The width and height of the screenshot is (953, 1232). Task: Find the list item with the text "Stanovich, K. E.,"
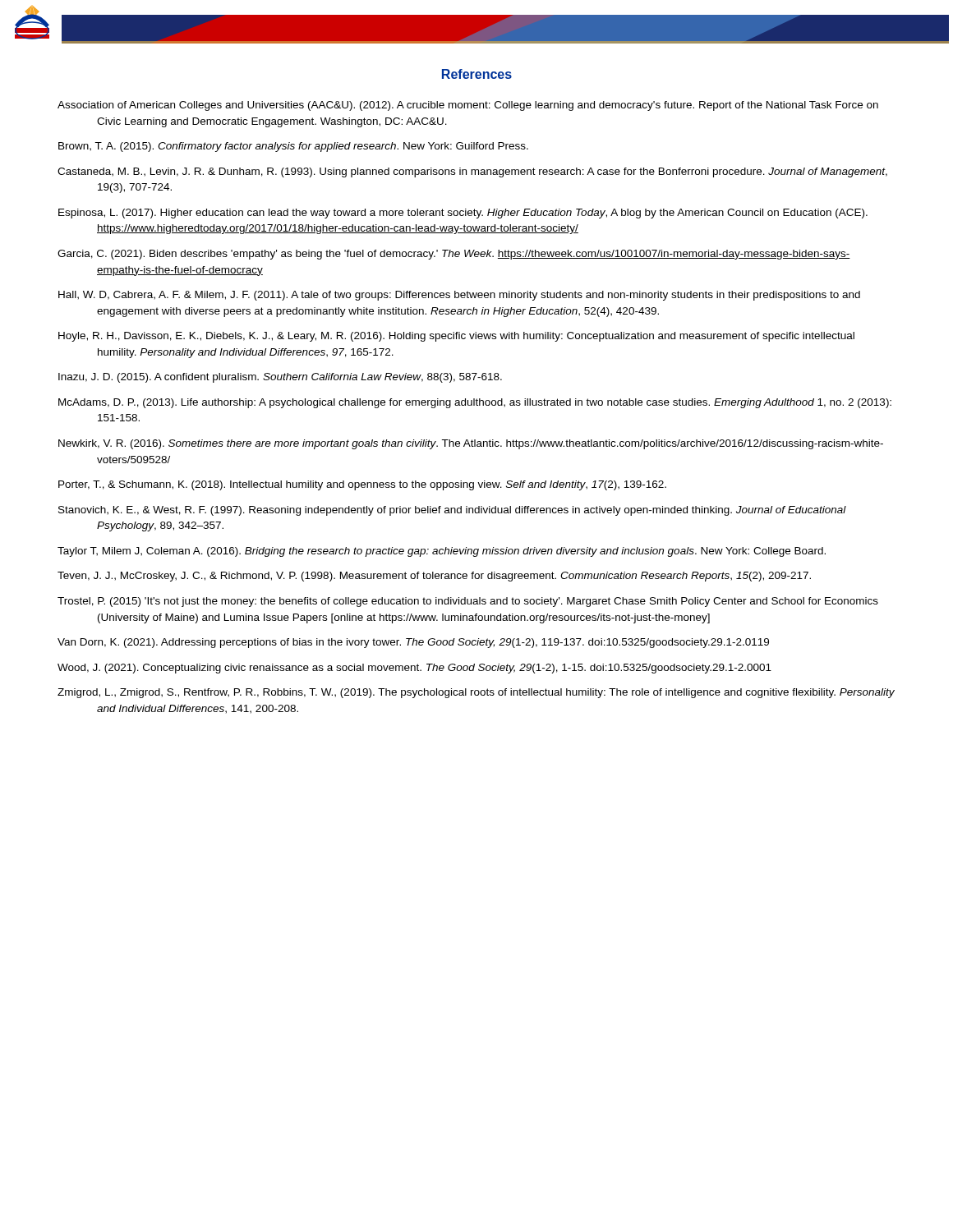coord(452,517)
